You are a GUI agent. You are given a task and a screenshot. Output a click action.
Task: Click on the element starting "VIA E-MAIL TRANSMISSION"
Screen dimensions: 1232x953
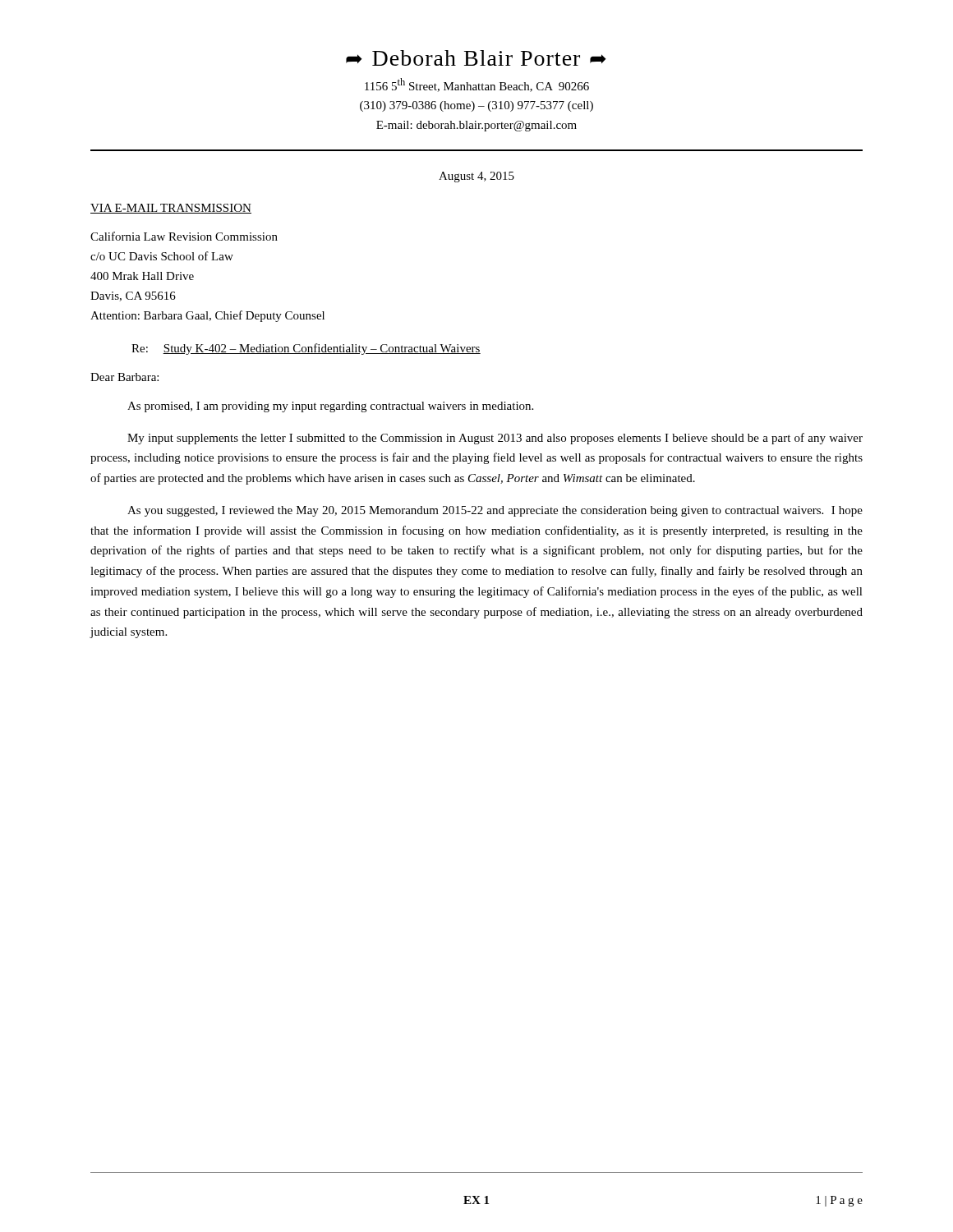click(171, 208)
